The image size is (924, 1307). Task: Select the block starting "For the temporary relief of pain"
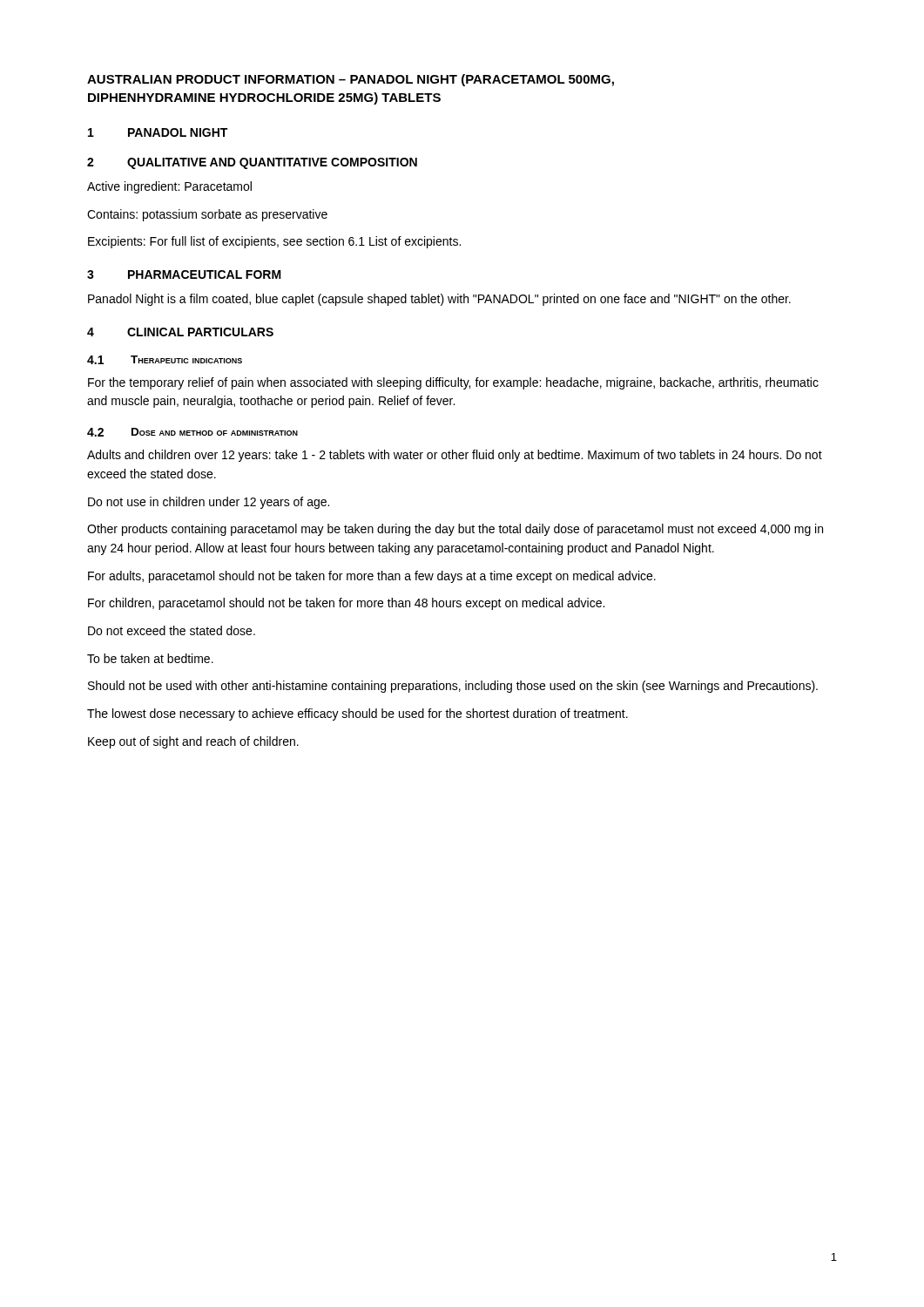(453, 392)
